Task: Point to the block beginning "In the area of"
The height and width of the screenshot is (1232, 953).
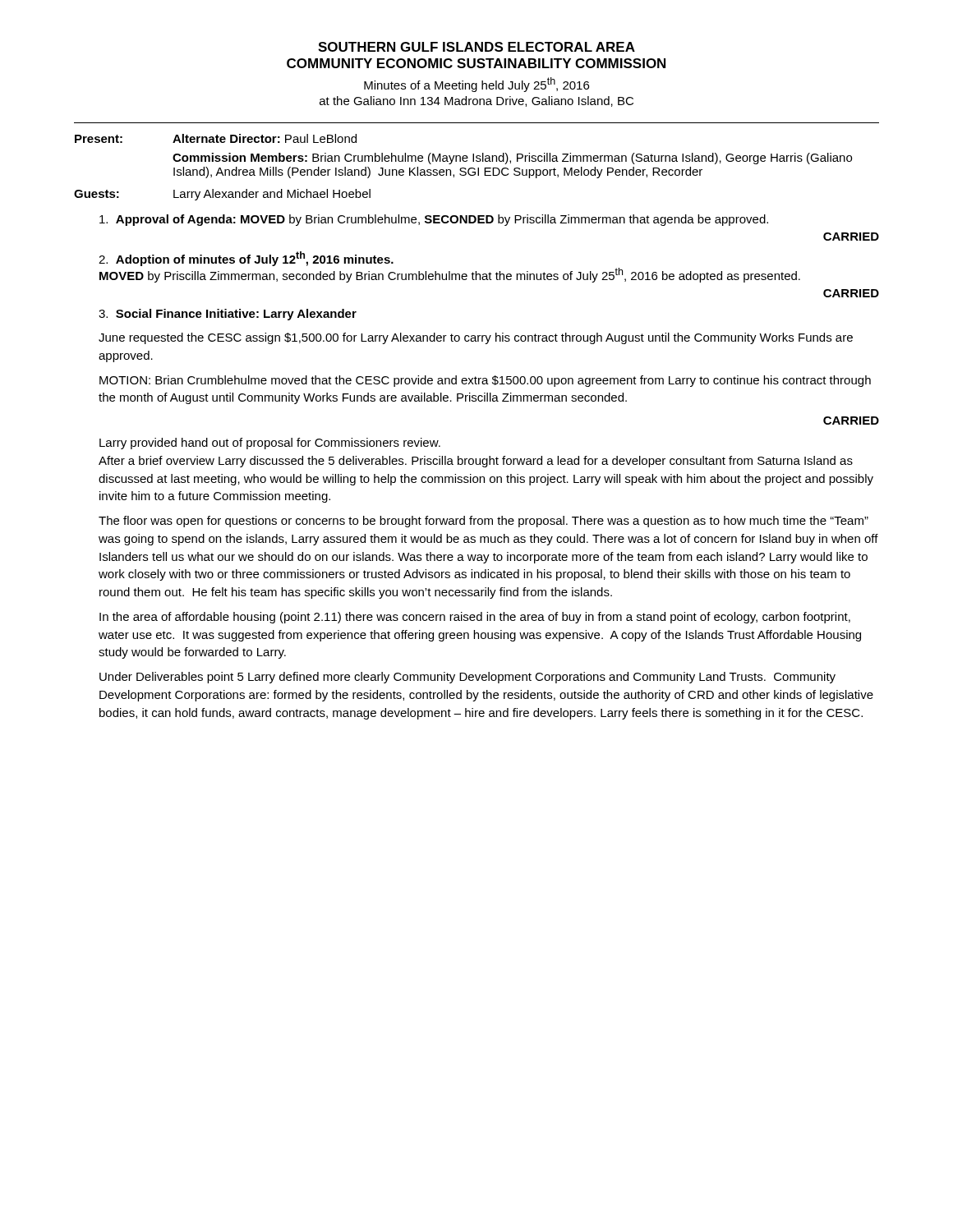Action: click(480, 634)
